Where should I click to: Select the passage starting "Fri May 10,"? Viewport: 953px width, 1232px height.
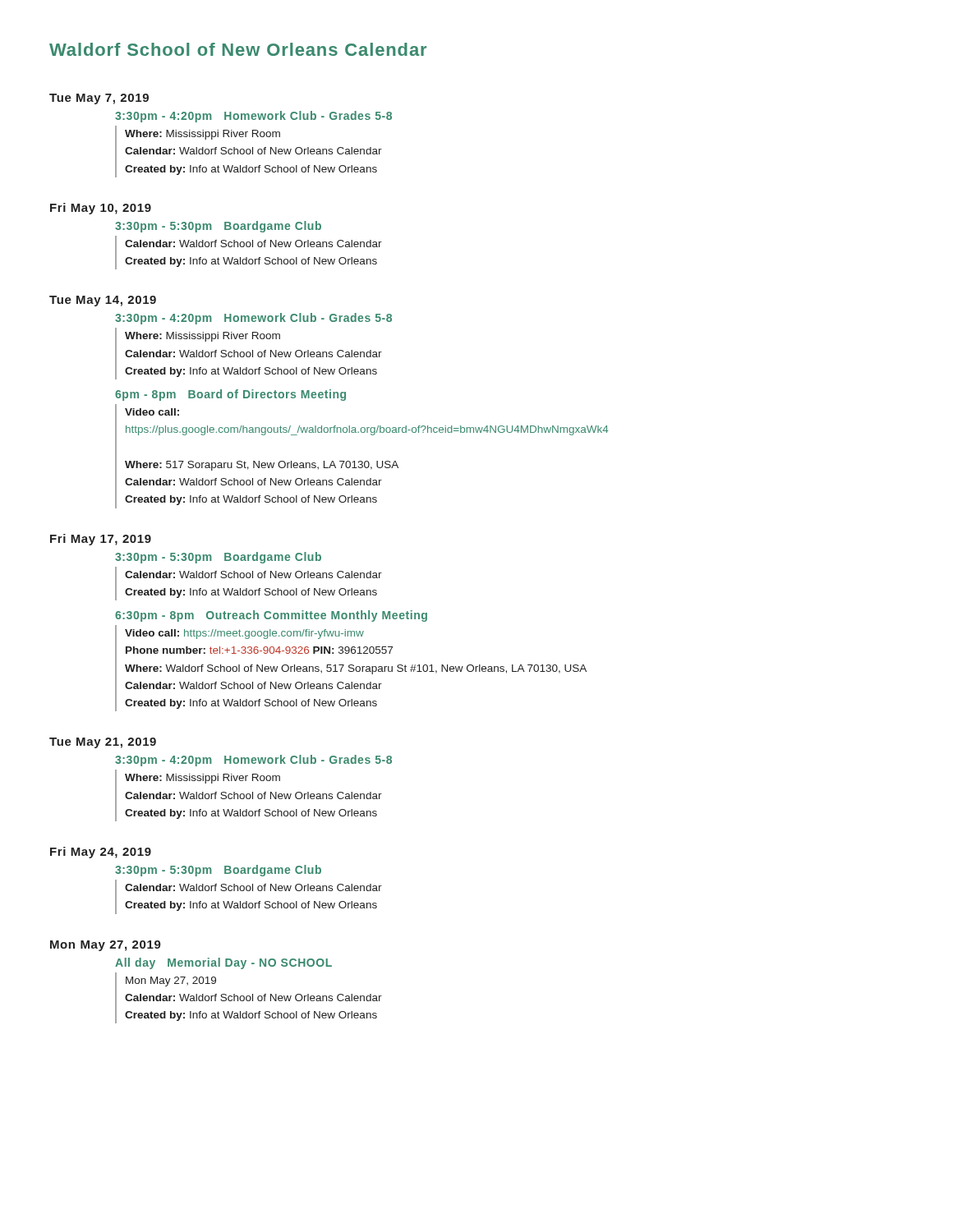(101, 209)
